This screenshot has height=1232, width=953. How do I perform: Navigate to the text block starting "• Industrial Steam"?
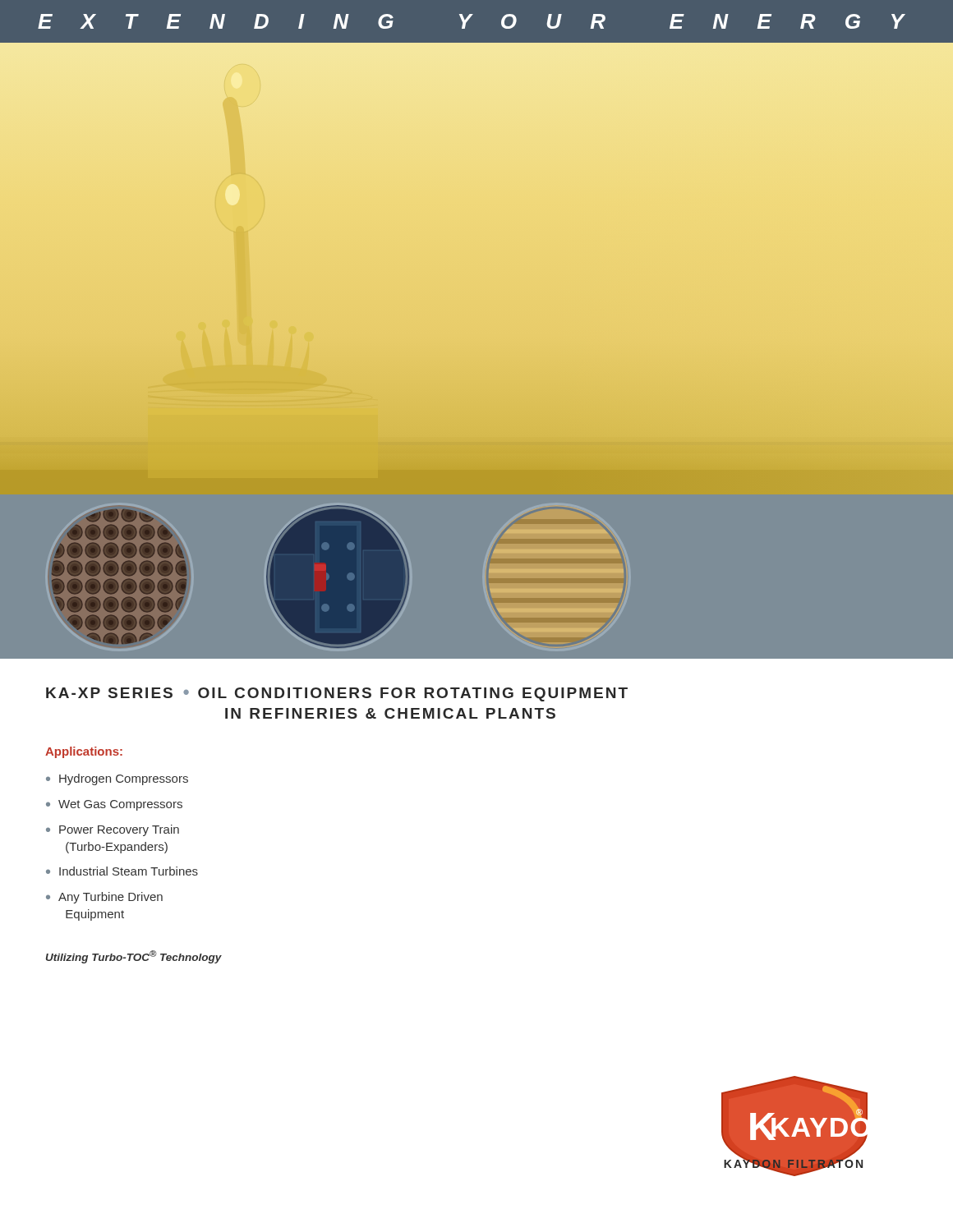tap(122, 872)
